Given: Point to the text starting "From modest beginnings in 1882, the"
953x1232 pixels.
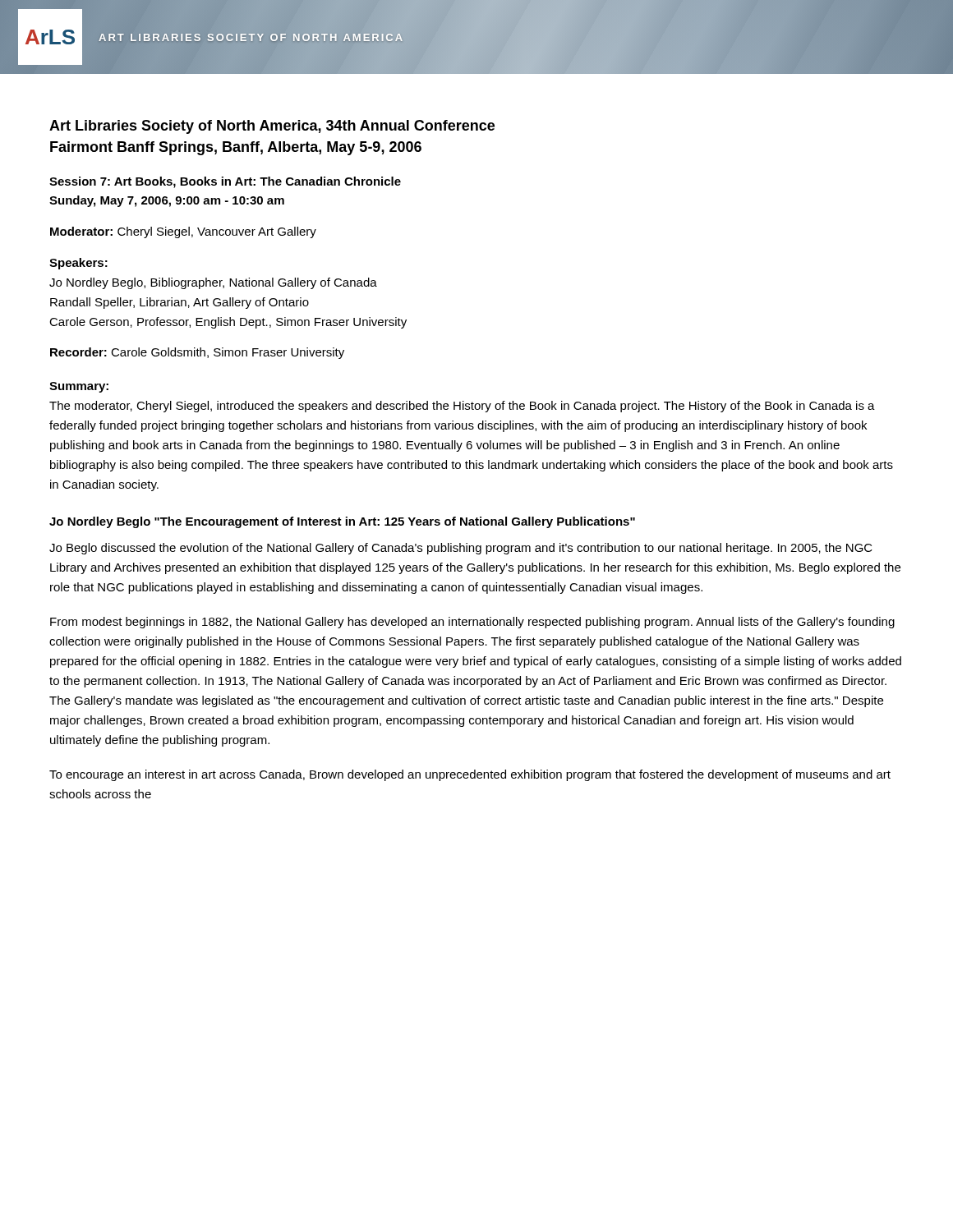Looking at the screenshot, I should (476, 680).
